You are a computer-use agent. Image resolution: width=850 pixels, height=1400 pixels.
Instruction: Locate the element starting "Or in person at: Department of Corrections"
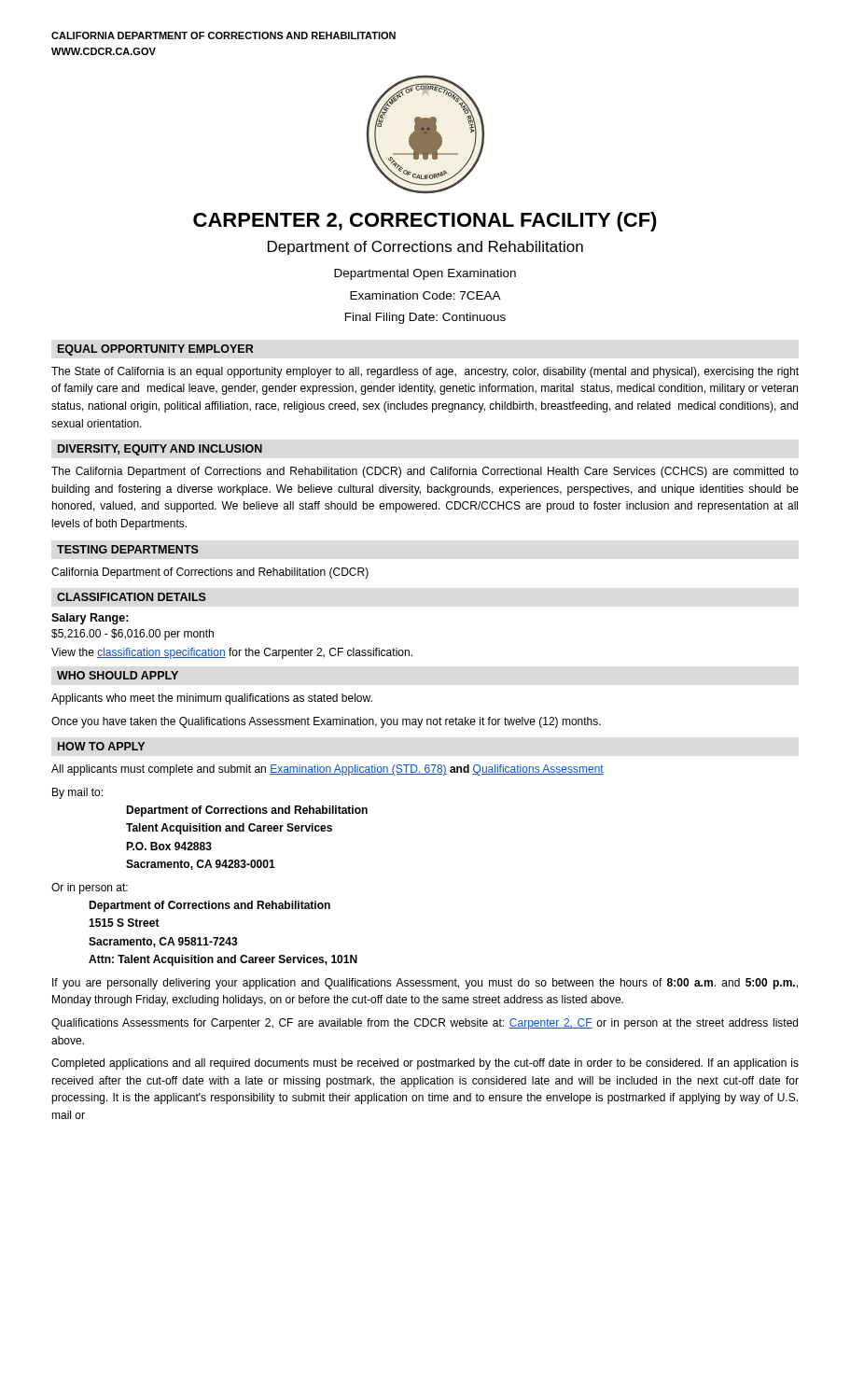(90, 889)
